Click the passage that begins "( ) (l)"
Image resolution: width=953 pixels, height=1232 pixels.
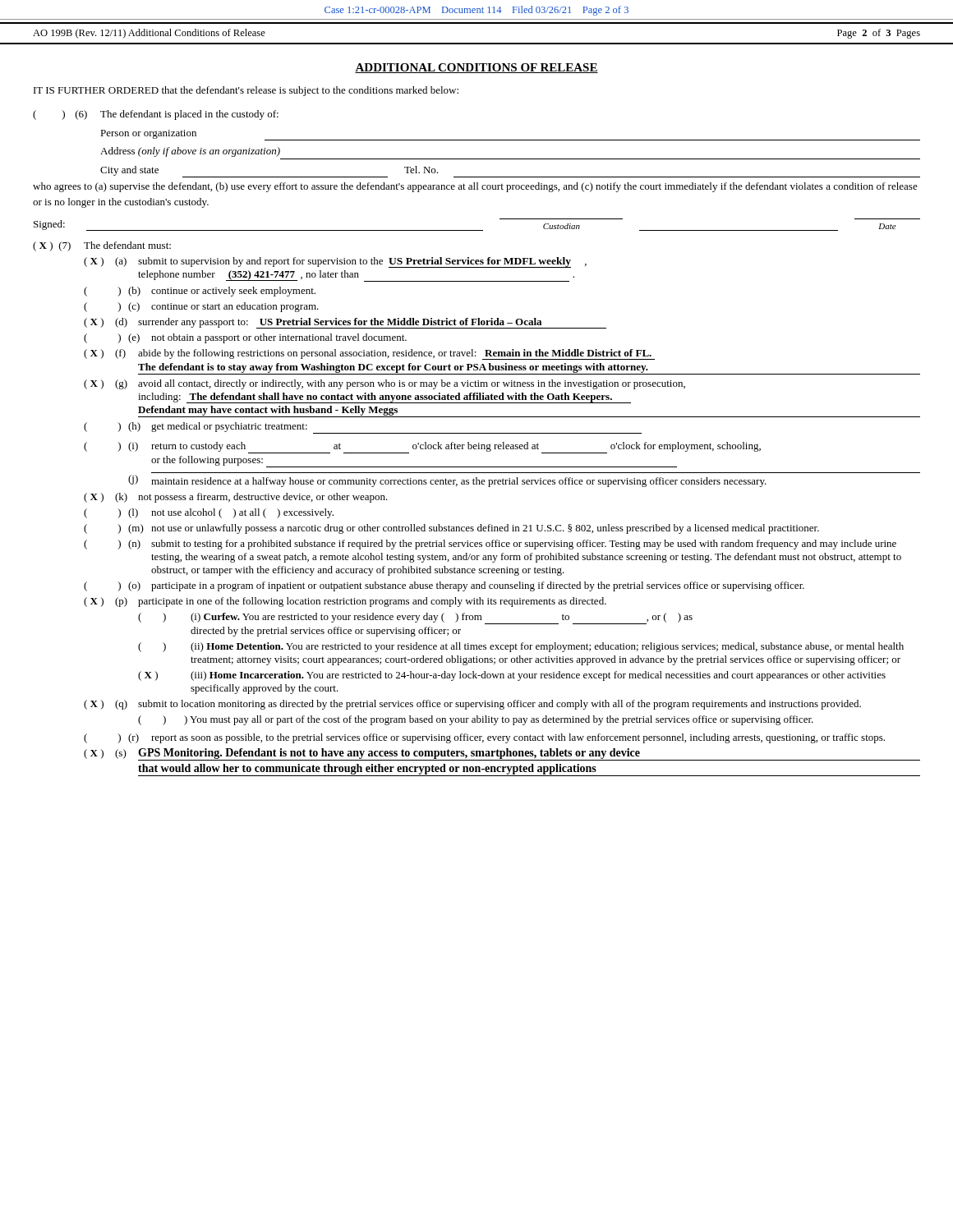[x=209, y=512]
